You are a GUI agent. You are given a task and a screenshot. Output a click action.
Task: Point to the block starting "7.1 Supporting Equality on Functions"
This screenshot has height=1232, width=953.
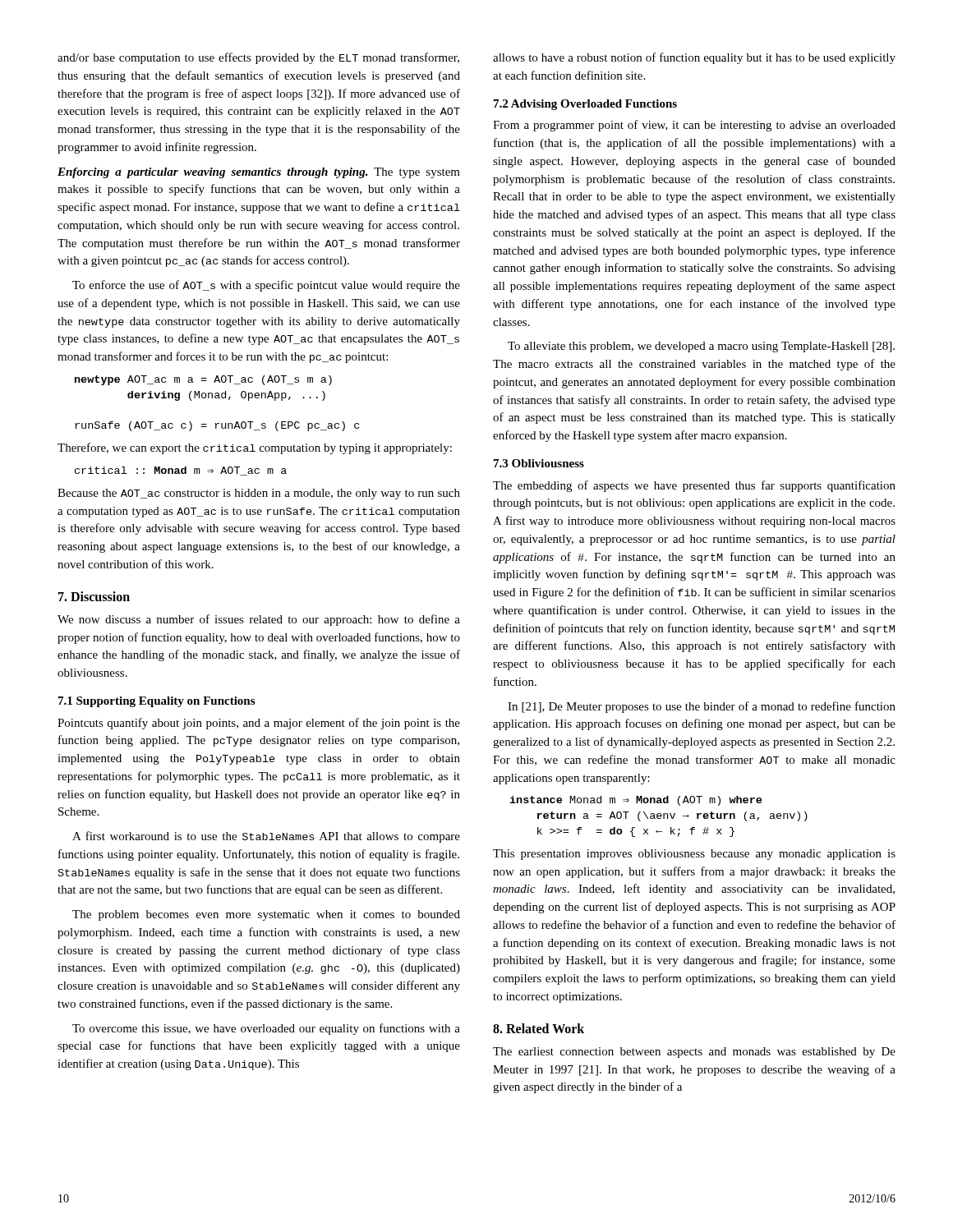156,701
